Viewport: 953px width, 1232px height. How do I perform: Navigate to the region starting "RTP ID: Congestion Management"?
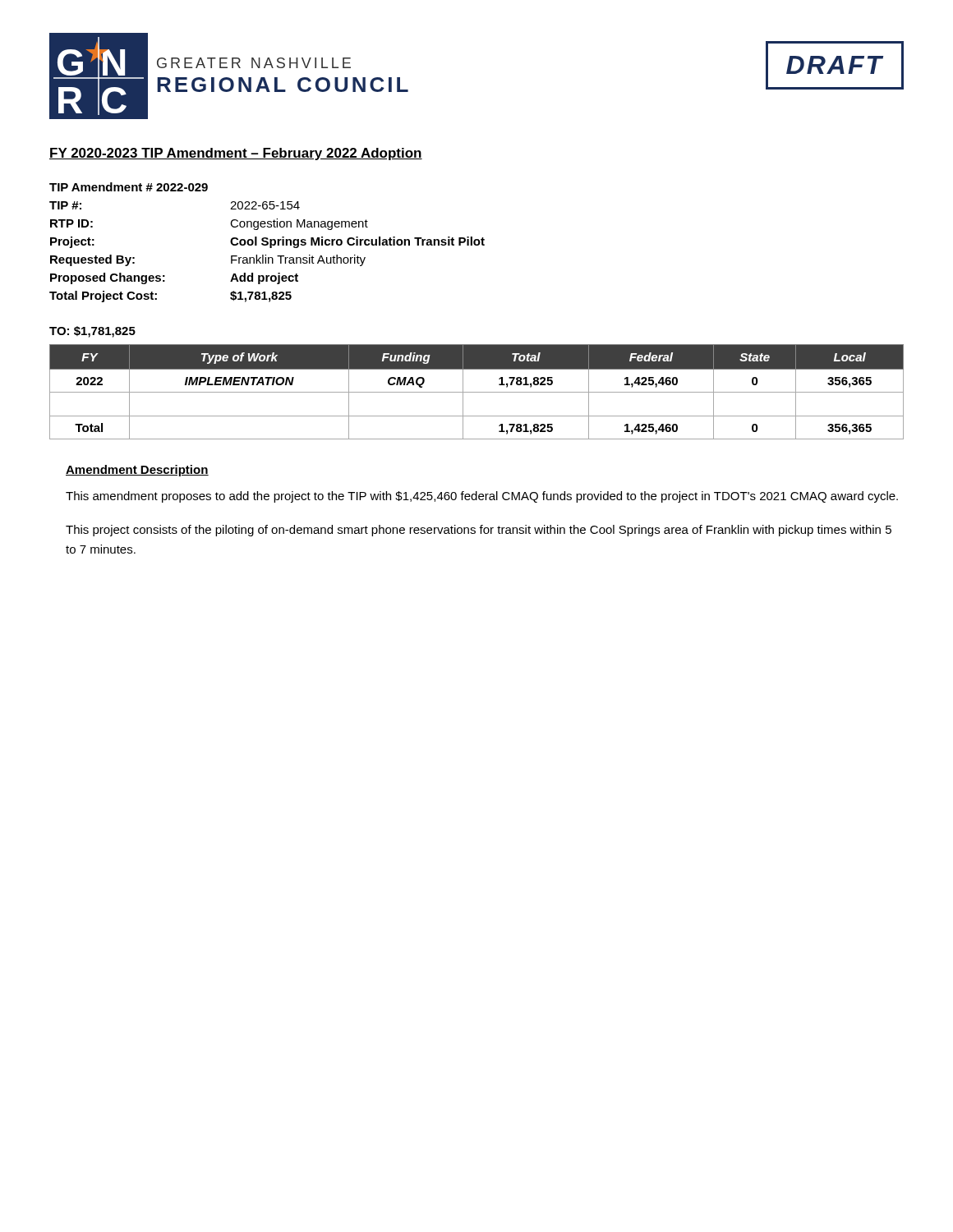tap(70, 224)
